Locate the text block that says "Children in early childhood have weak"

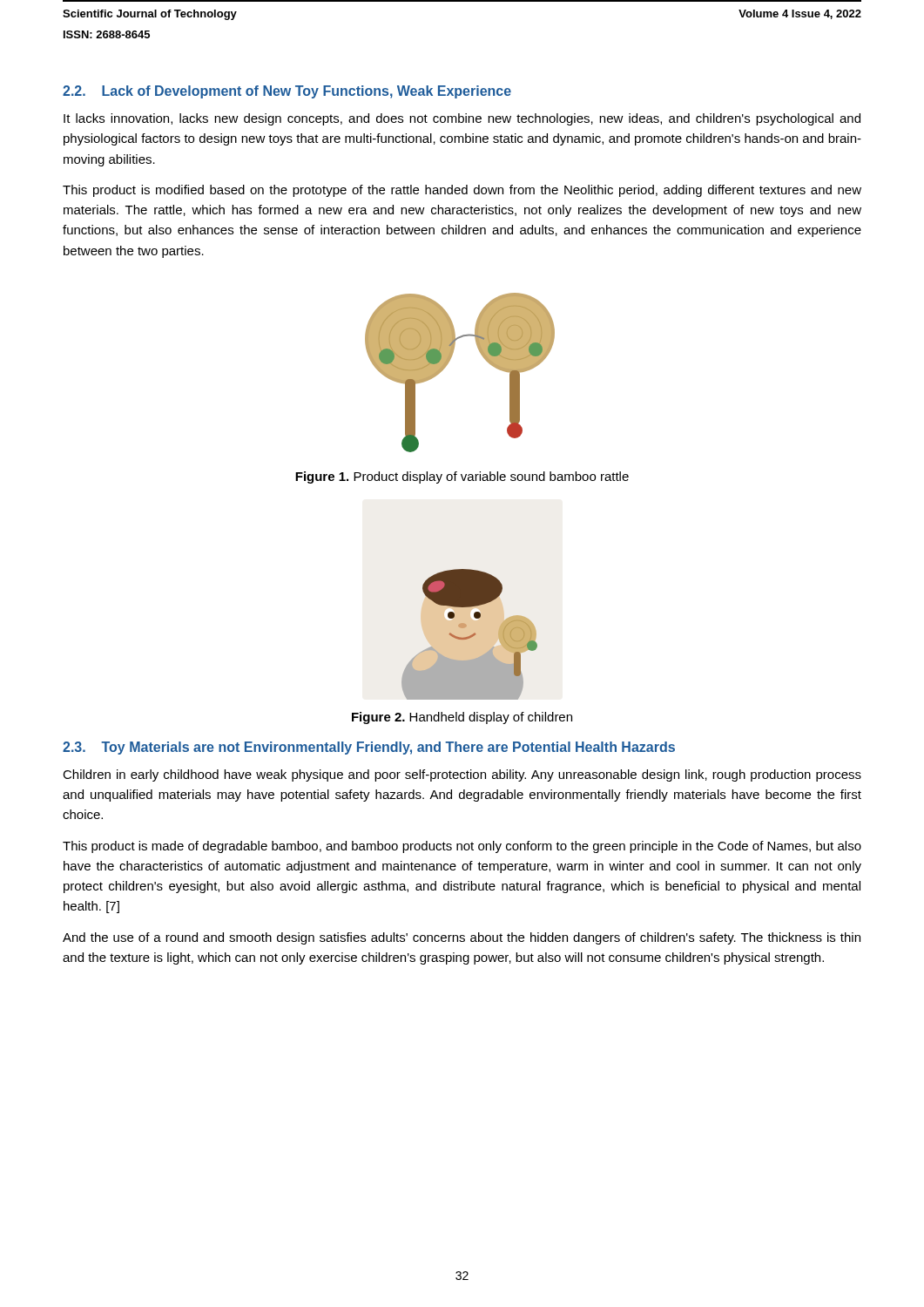pos(462,794)
